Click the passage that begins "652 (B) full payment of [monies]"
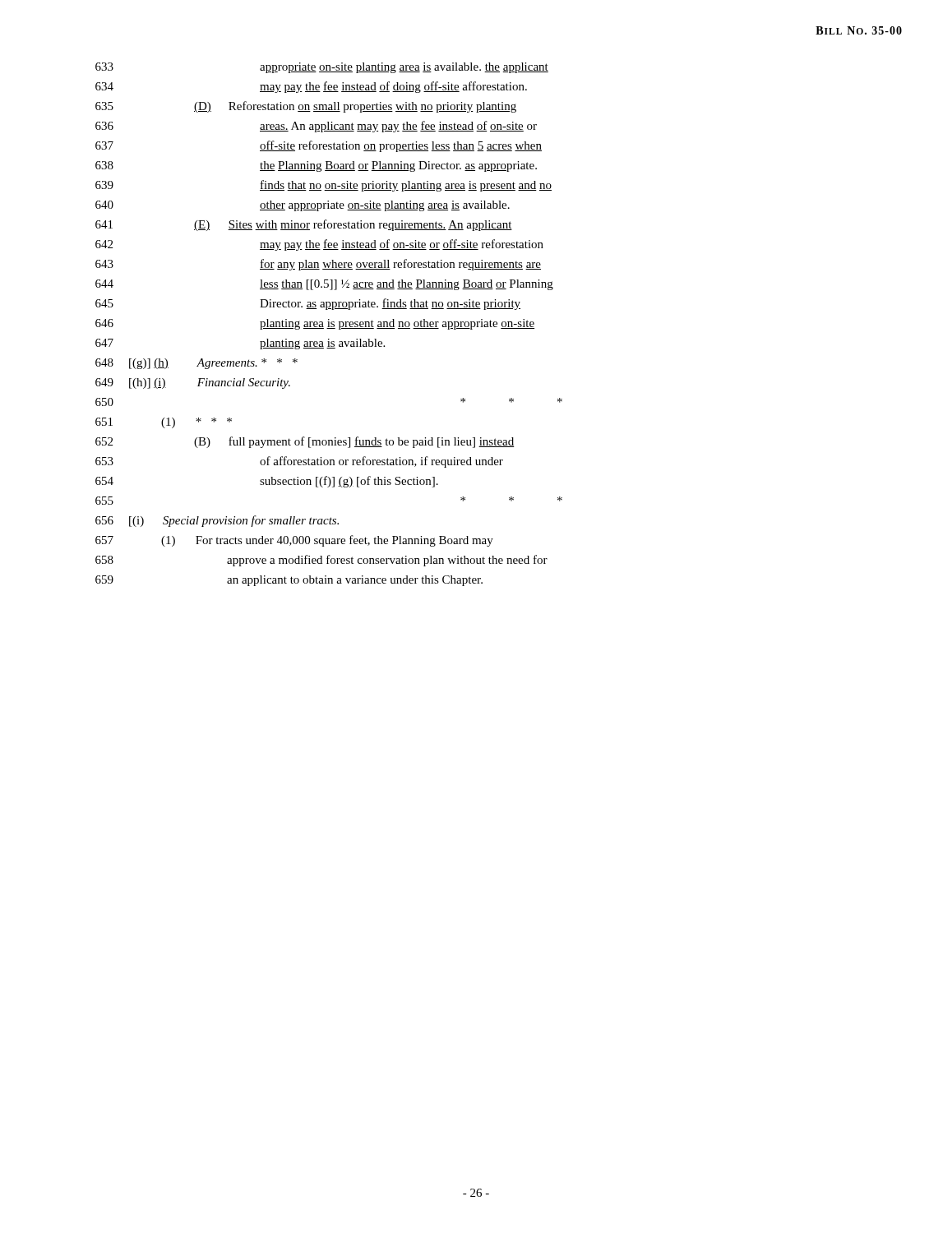 tap(488, 442)
